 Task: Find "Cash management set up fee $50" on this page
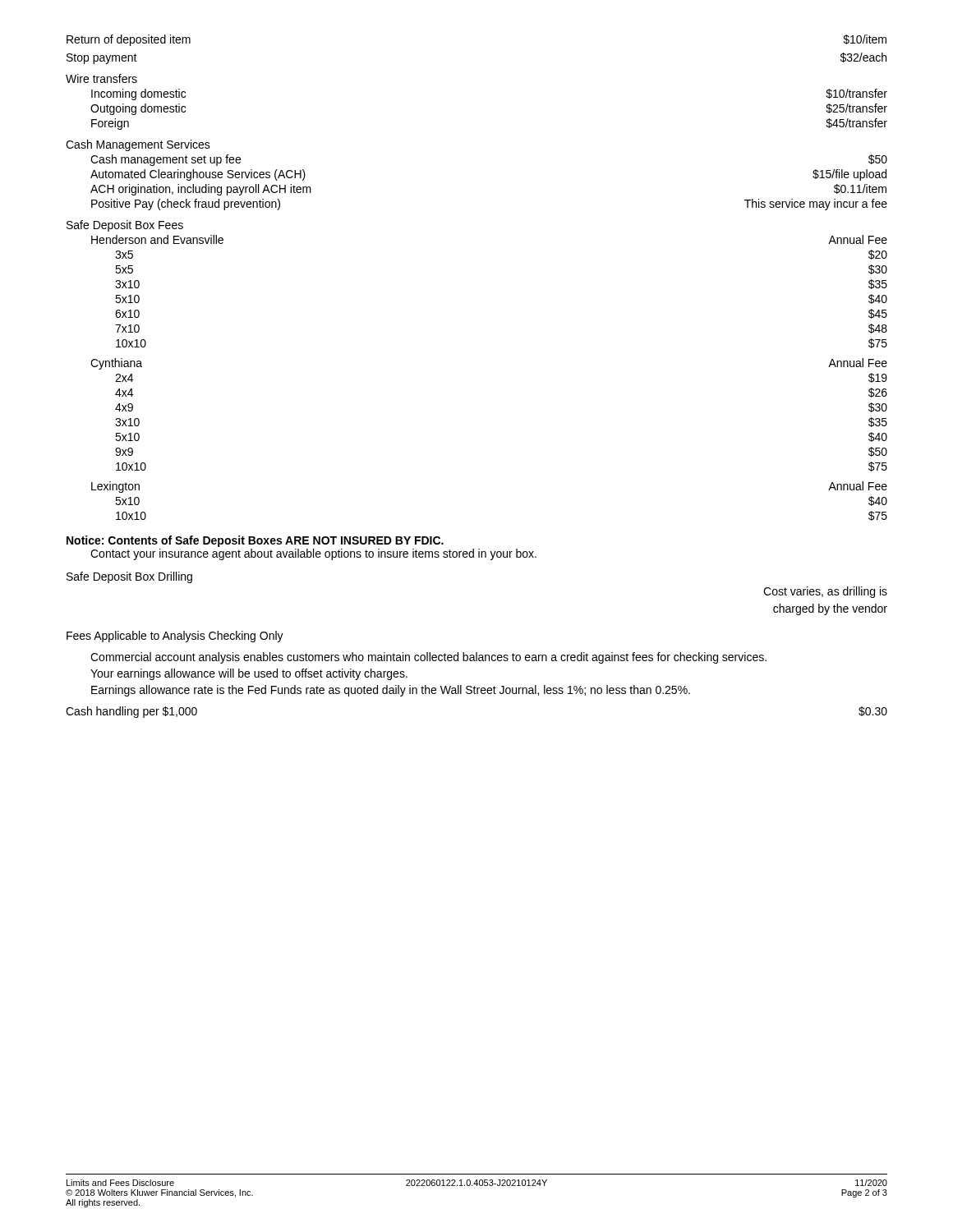click(x=166, y=160)
